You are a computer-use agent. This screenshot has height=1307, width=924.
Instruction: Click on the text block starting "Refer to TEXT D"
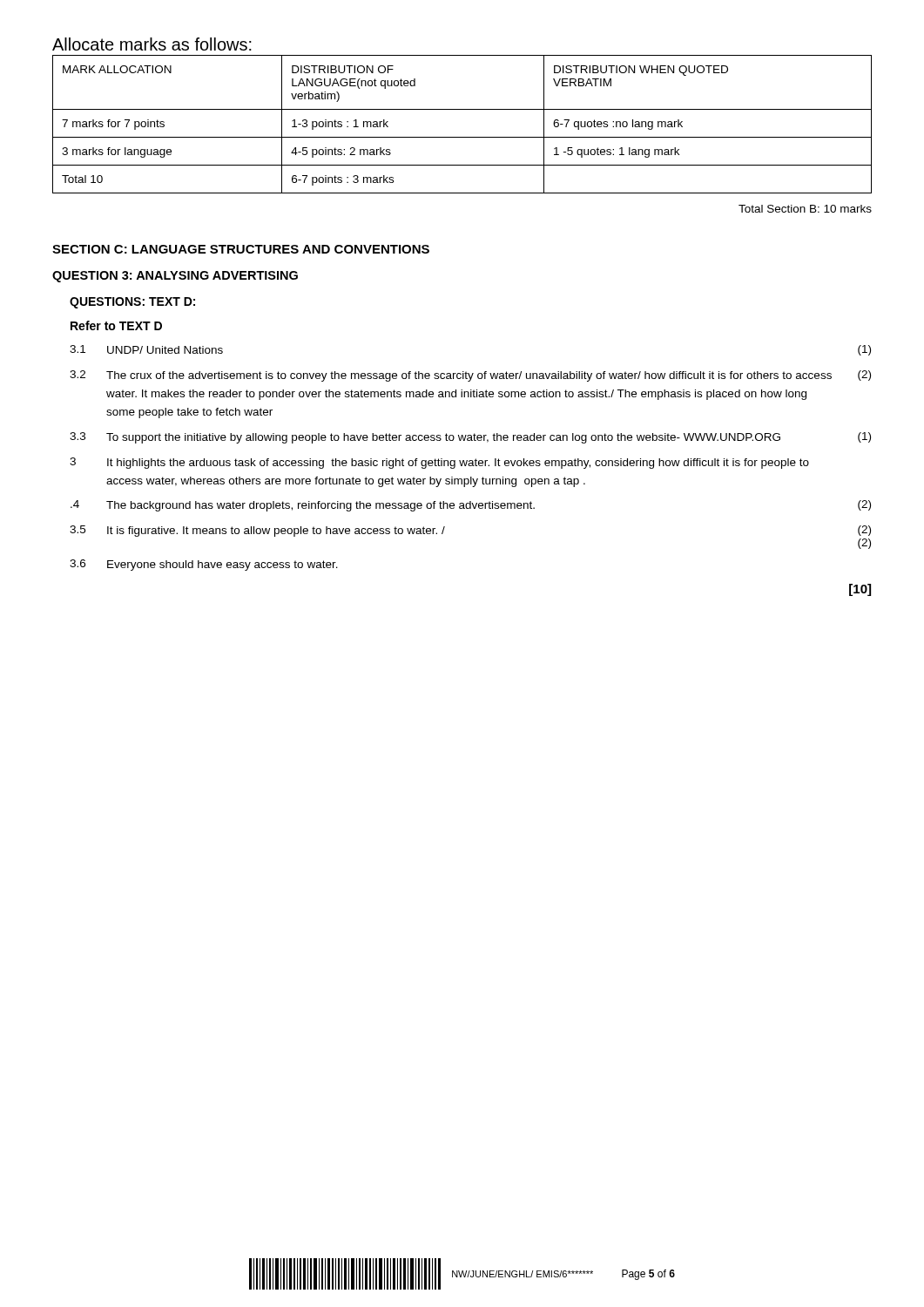116,326
